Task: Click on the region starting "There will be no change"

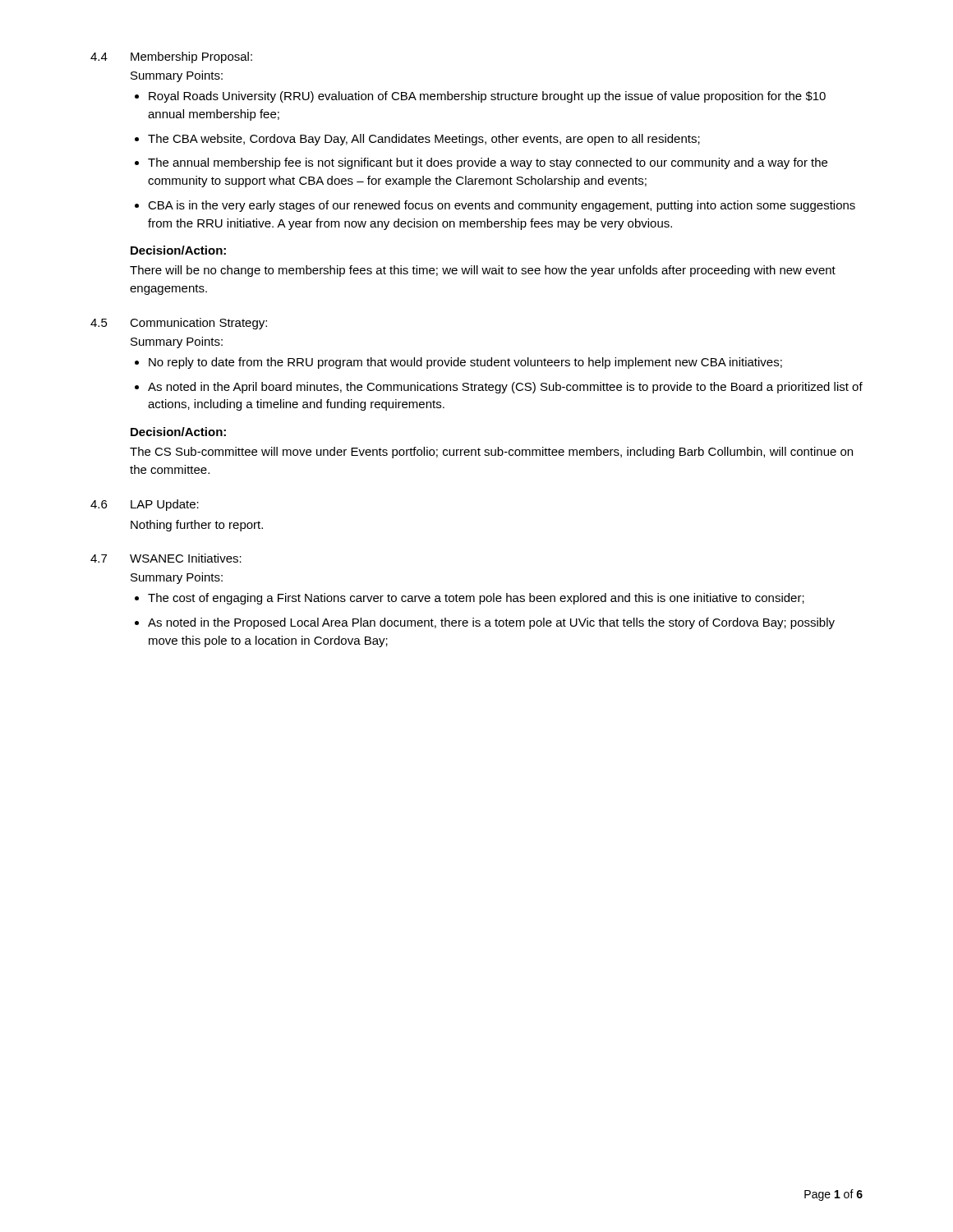Action: tap(483, 279)
